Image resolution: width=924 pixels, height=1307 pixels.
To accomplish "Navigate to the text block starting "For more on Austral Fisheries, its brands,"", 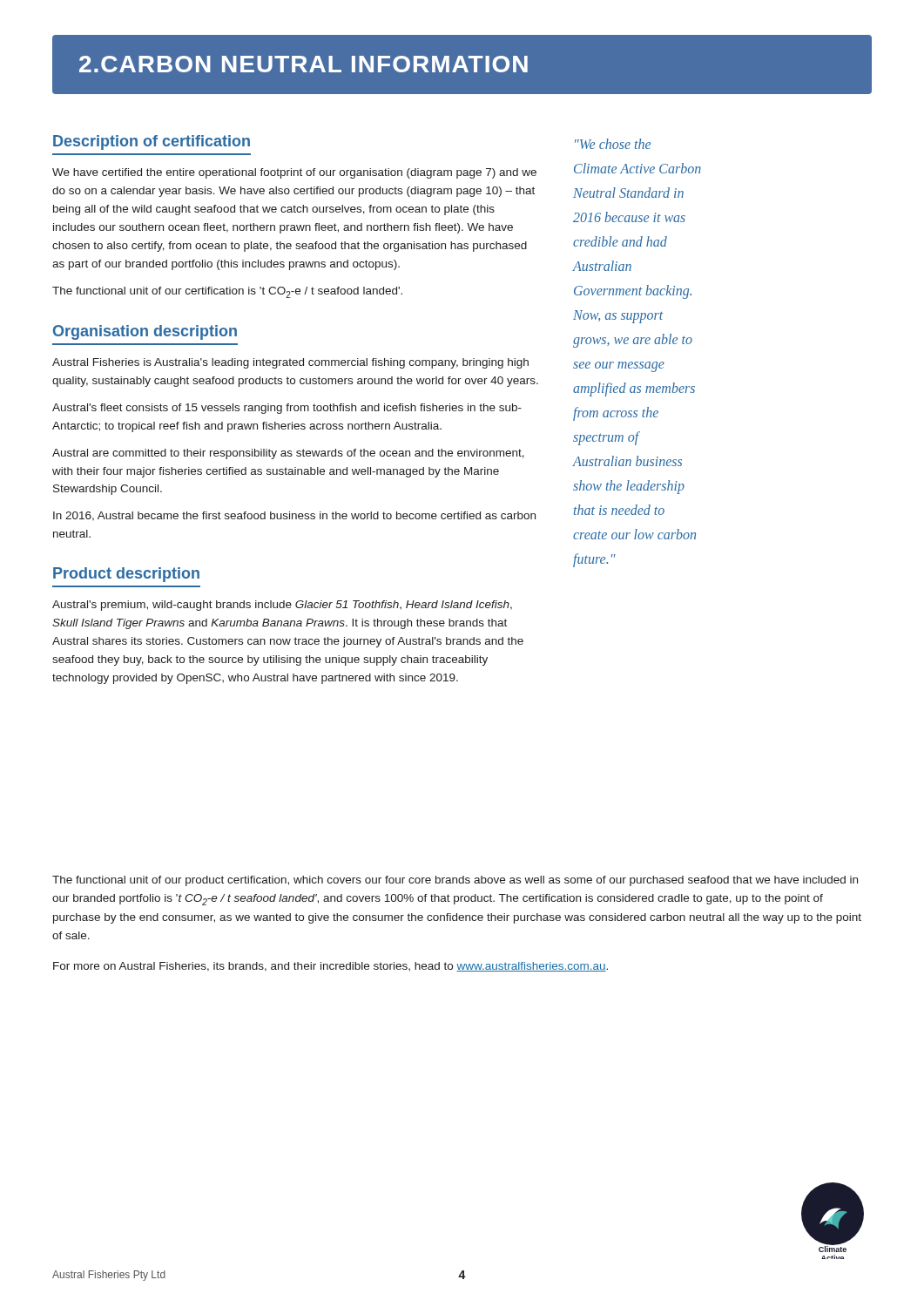I will click(x=331, y=966).
